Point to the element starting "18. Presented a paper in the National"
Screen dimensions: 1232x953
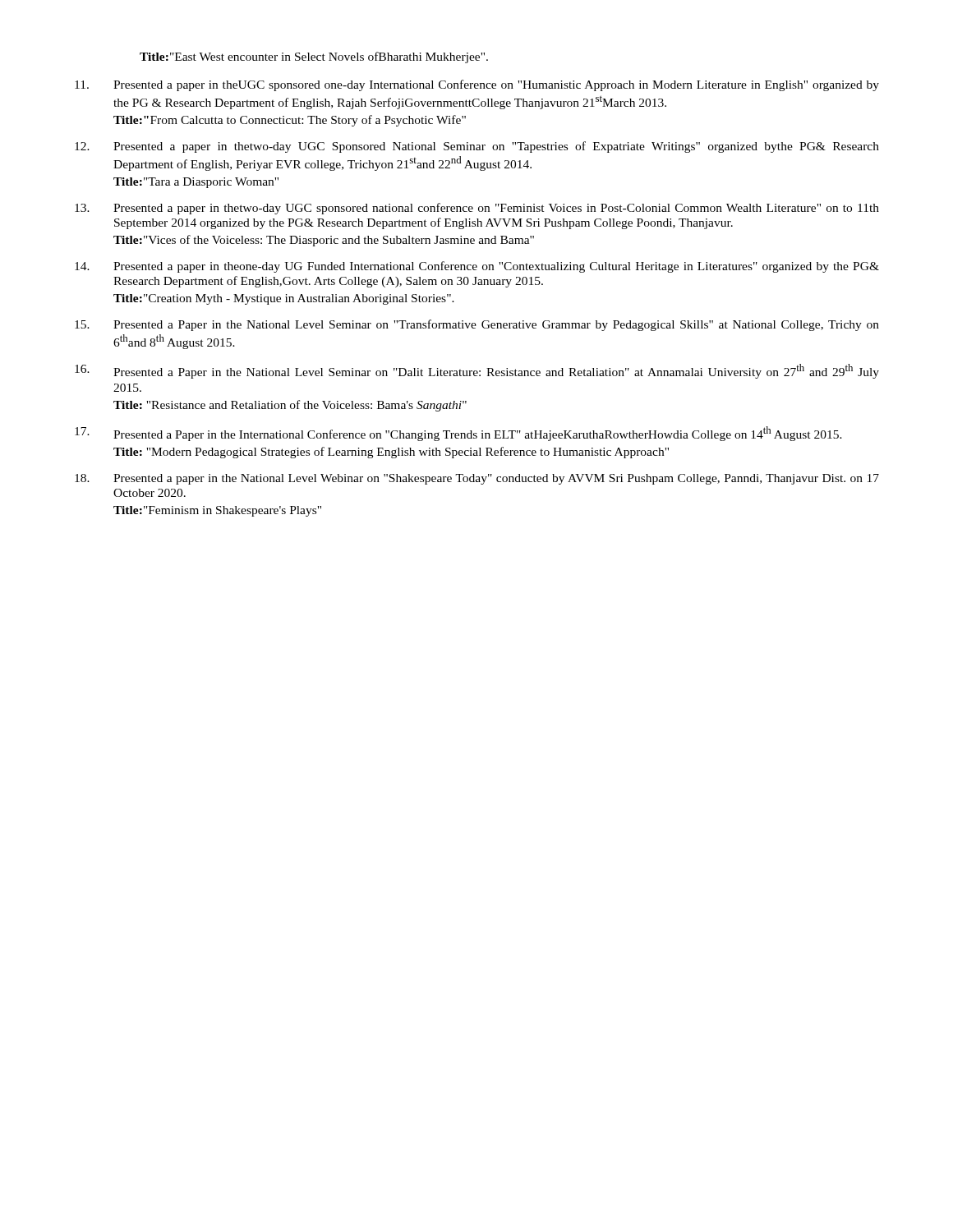coord(476,494)
